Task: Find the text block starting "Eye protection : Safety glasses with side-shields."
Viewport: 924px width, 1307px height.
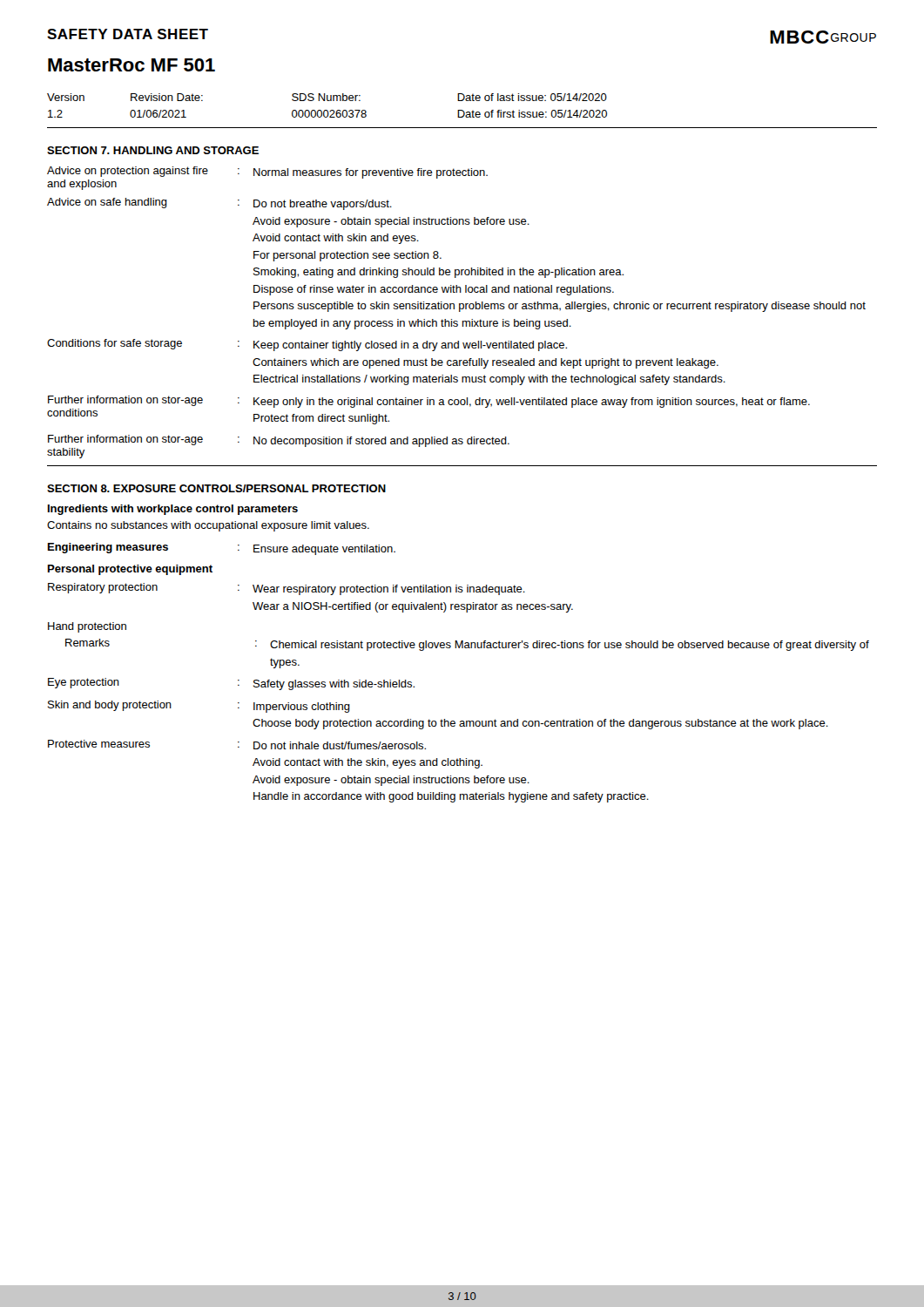Action: click(91, 684)
